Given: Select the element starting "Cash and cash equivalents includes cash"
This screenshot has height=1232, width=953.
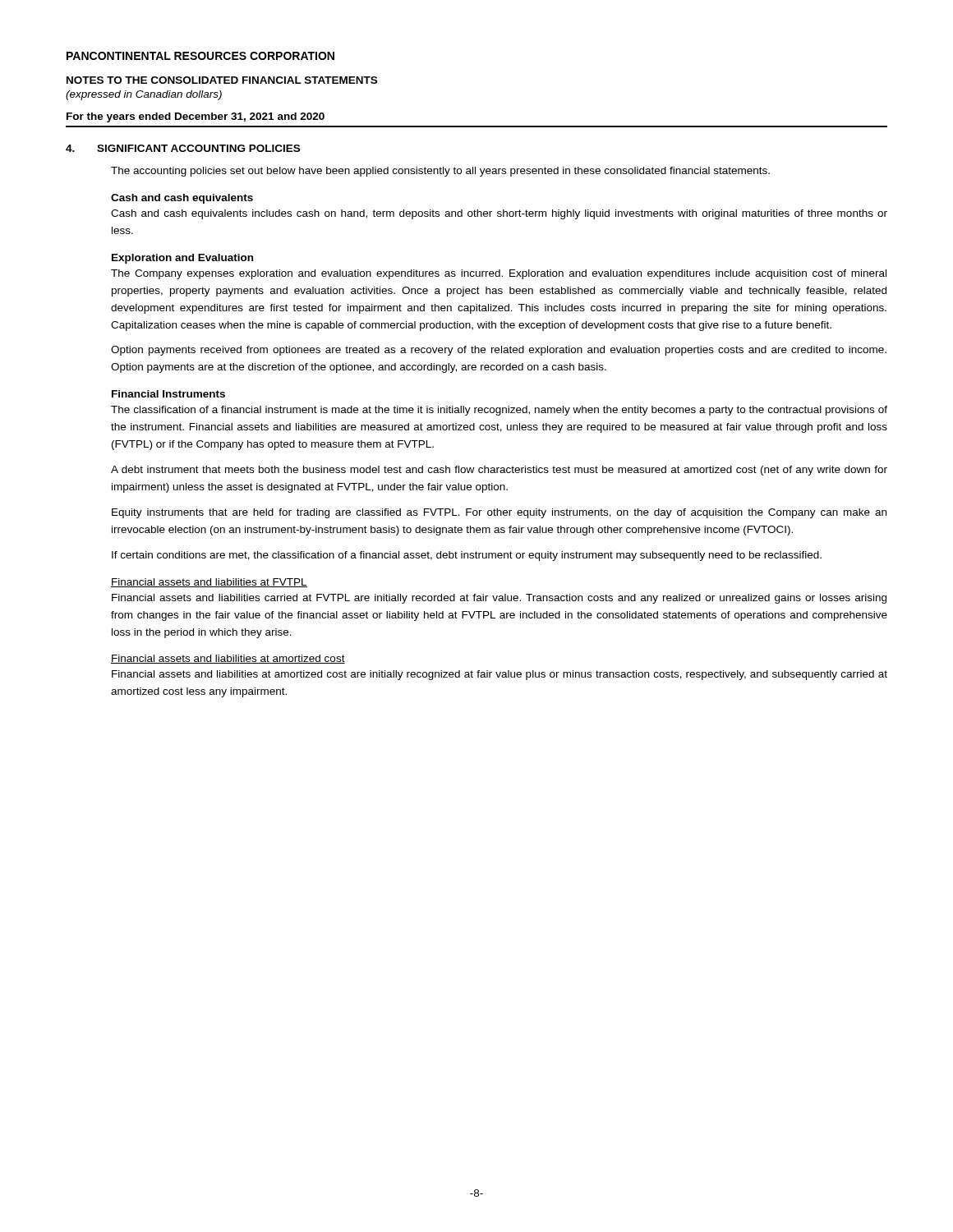Looking at the screenshot, I should pyautogui.click(x=499, y=222).
